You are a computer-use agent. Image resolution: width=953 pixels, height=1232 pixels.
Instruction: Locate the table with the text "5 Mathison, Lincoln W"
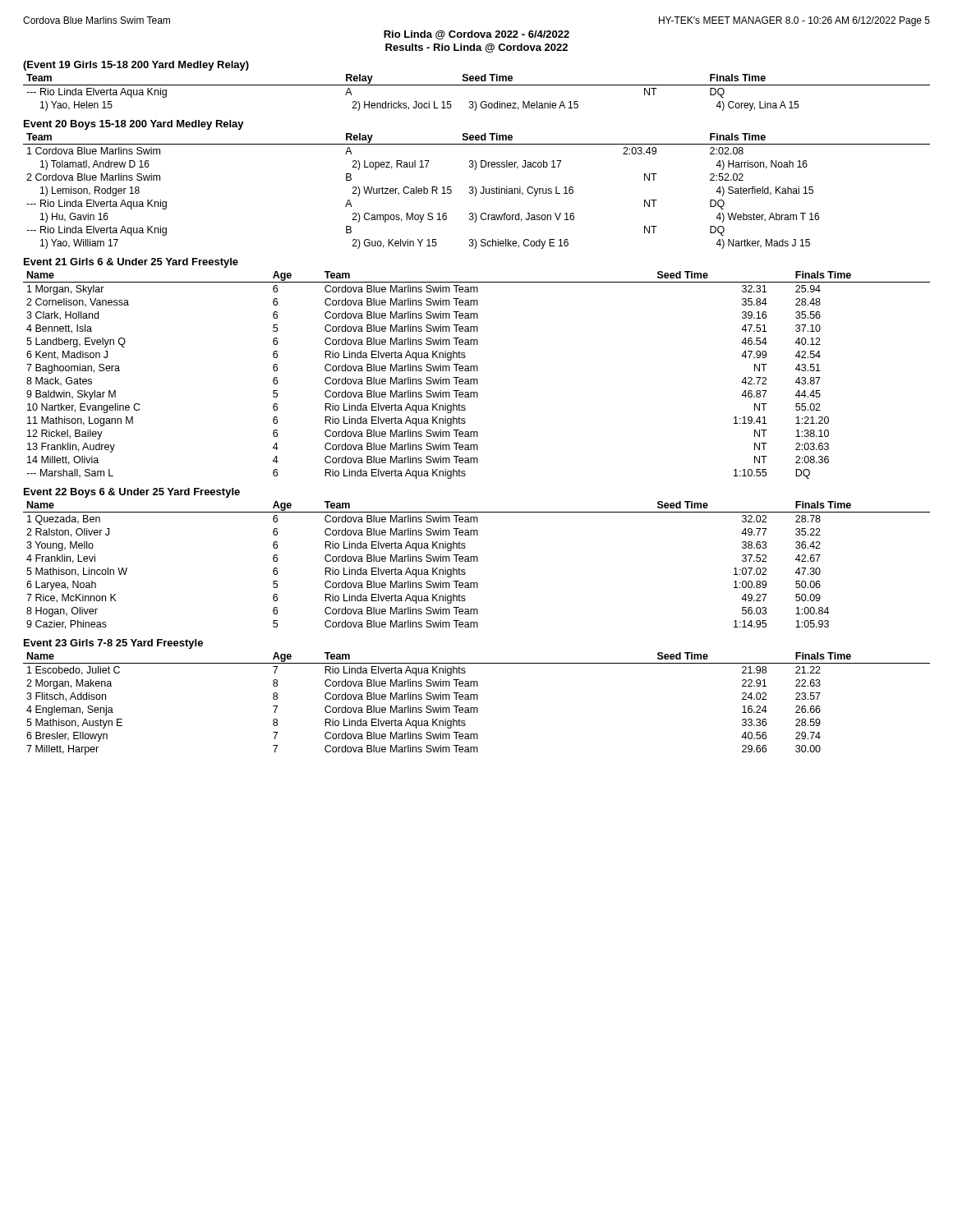coord(476,565)
